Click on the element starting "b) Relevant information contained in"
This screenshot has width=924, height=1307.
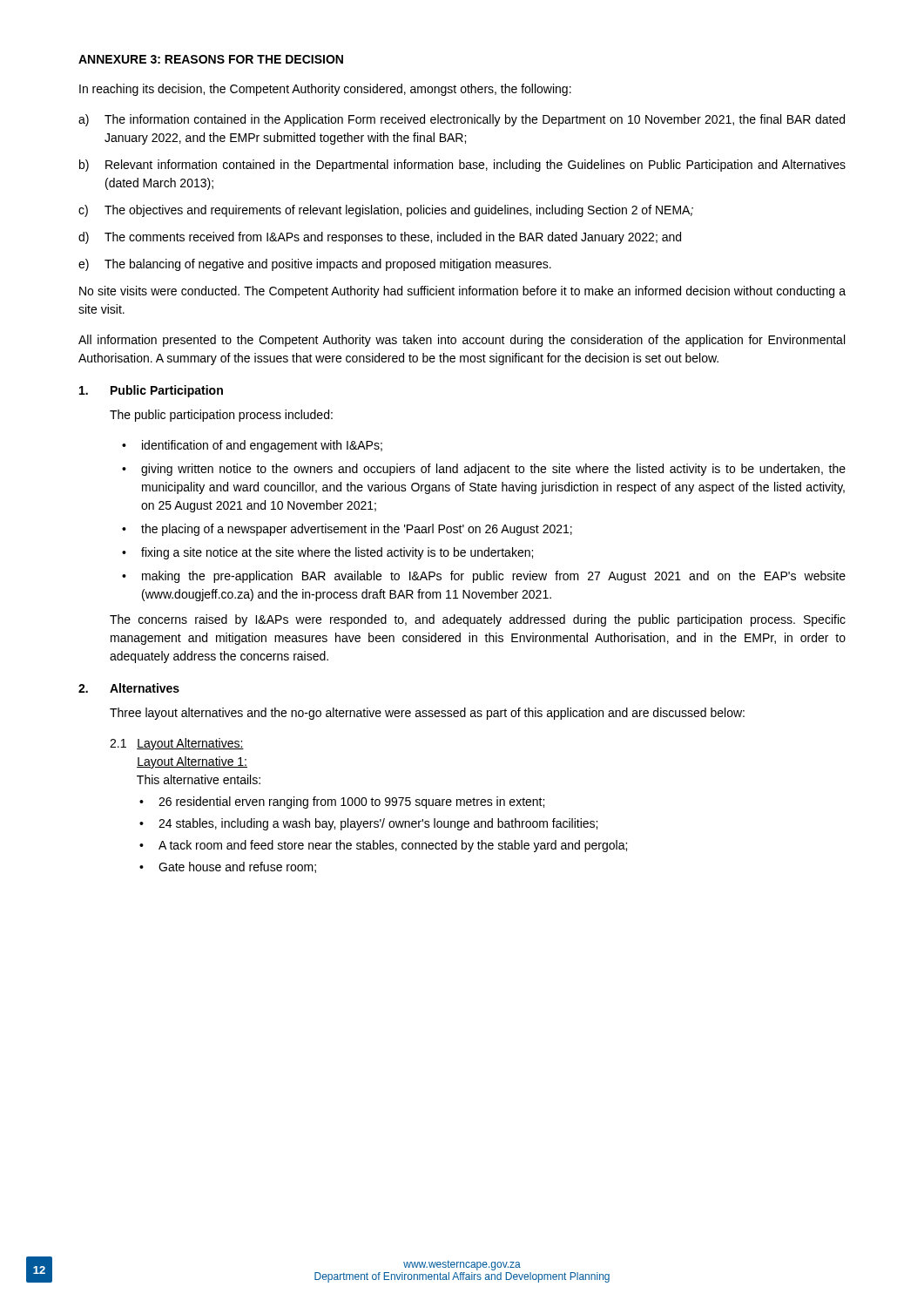(462, 174)
